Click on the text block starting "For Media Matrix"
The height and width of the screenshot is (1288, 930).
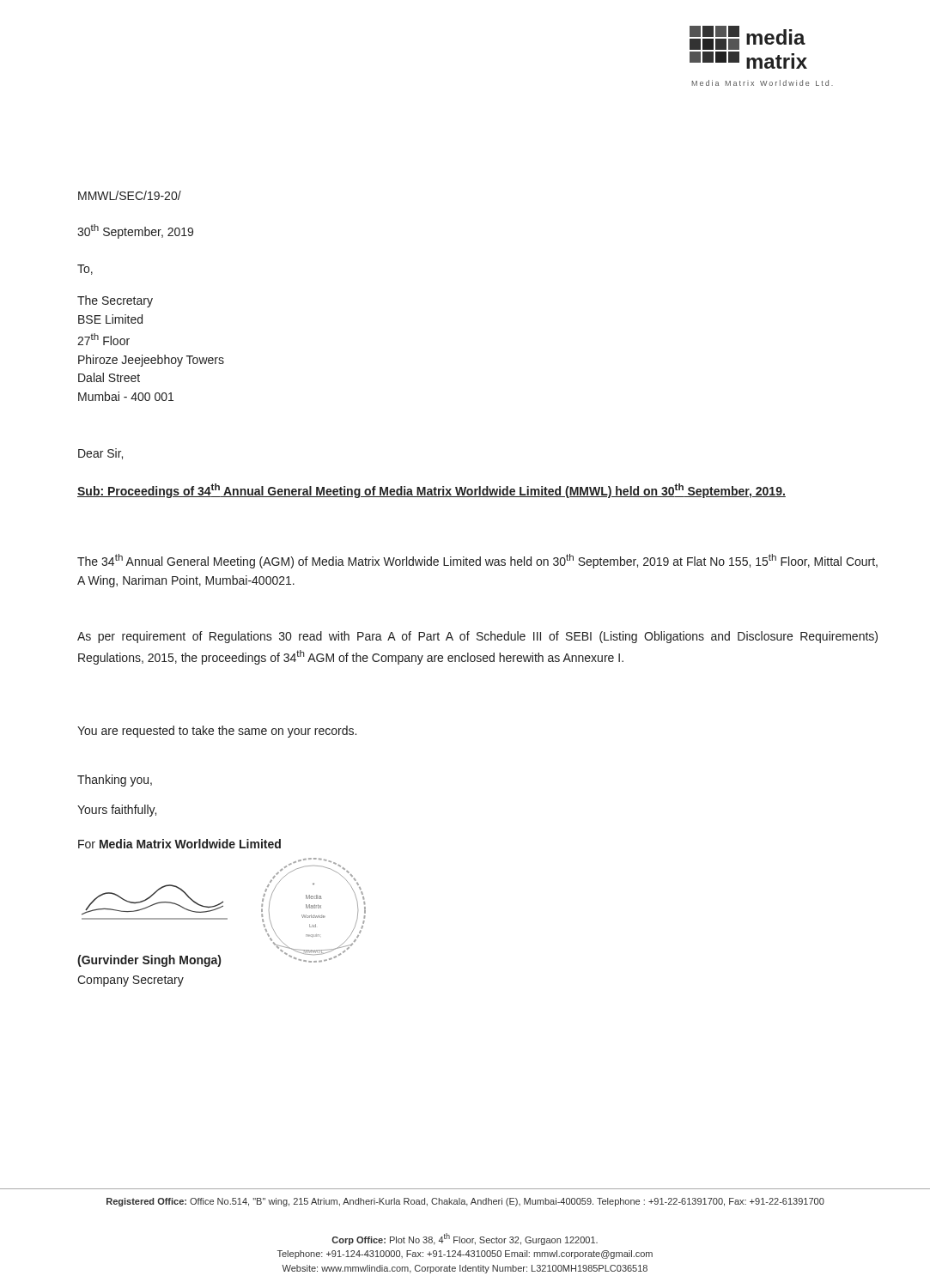click(x=179, y=844)
